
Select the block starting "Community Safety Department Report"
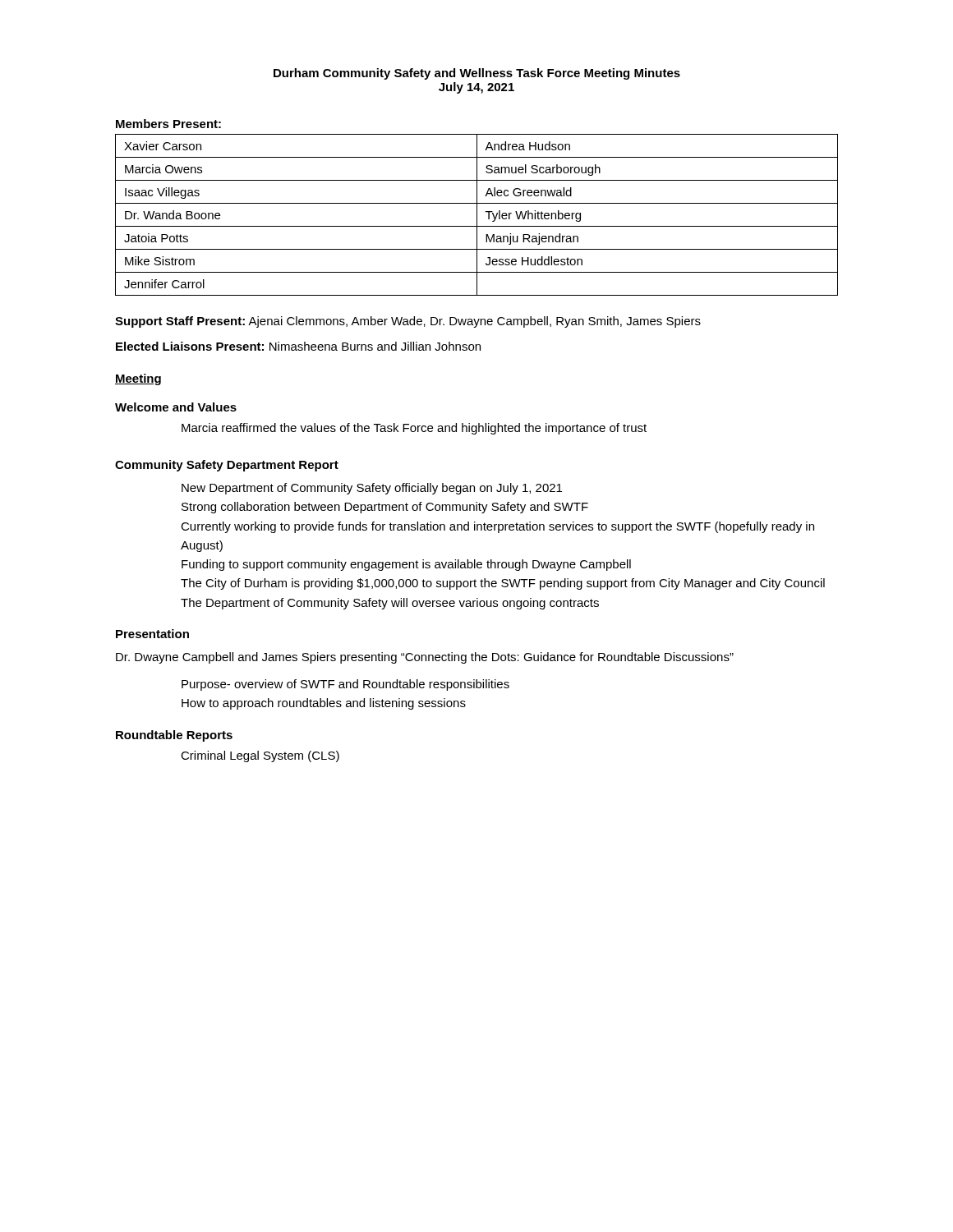227,464
